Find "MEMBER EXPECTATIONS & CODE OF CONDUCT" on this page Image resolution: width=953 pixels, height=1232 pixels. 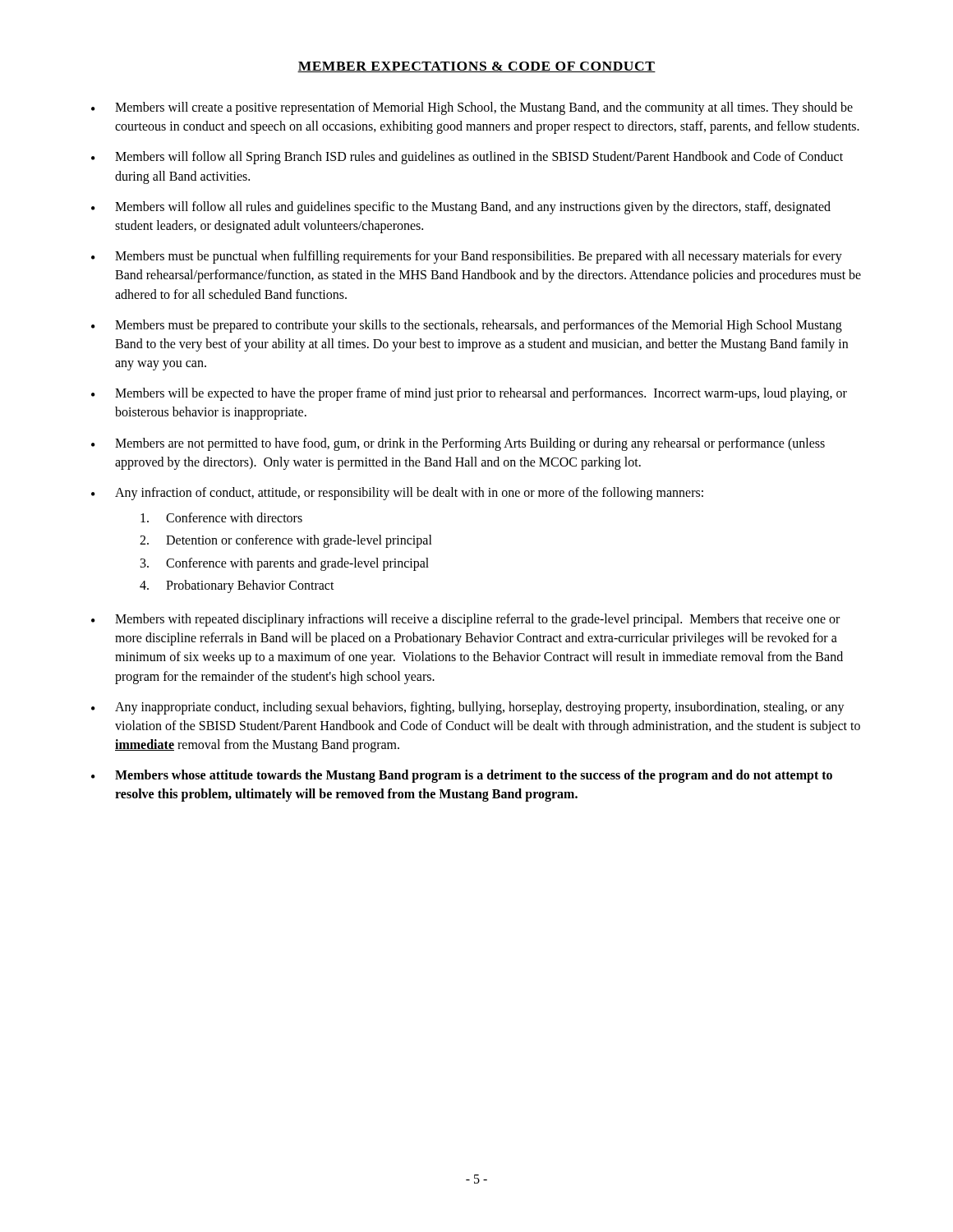tap(476, 66)
